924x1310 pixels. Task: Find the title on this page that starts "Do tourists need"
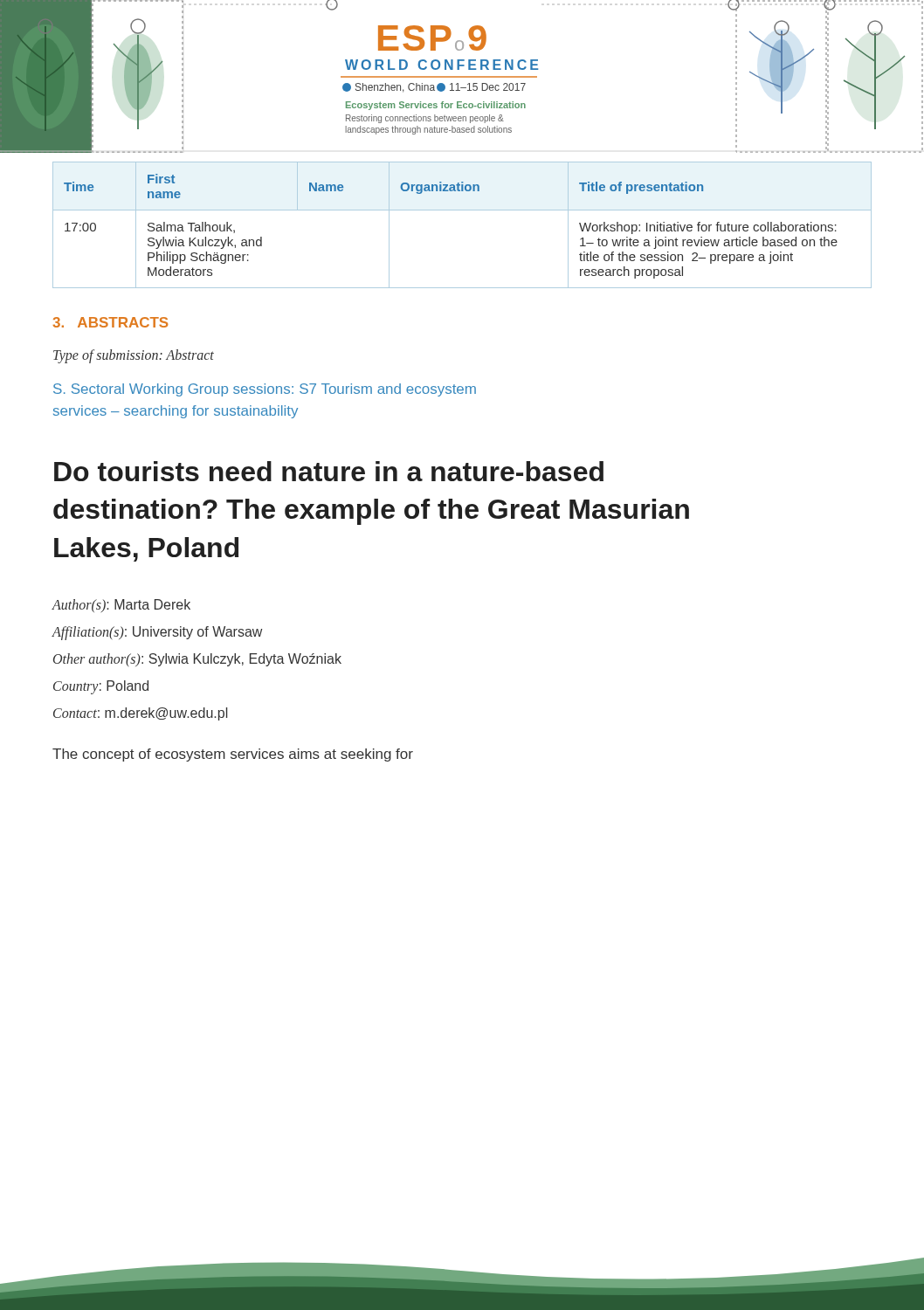(372, 510)
